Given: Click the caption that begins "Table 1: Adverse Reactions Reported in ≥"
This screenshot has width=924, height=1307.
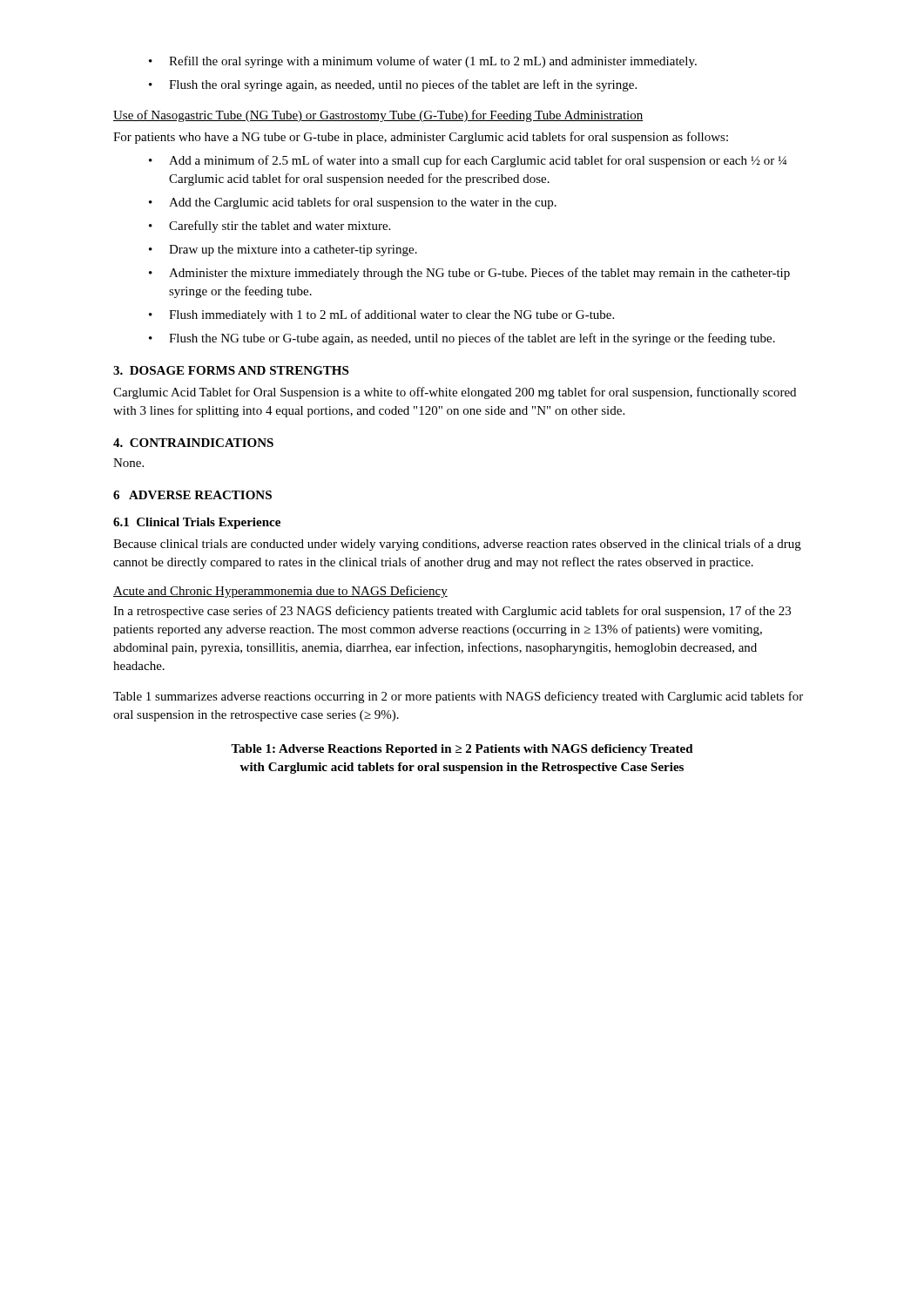Looking at the screenshot, I should click(462, 758).
